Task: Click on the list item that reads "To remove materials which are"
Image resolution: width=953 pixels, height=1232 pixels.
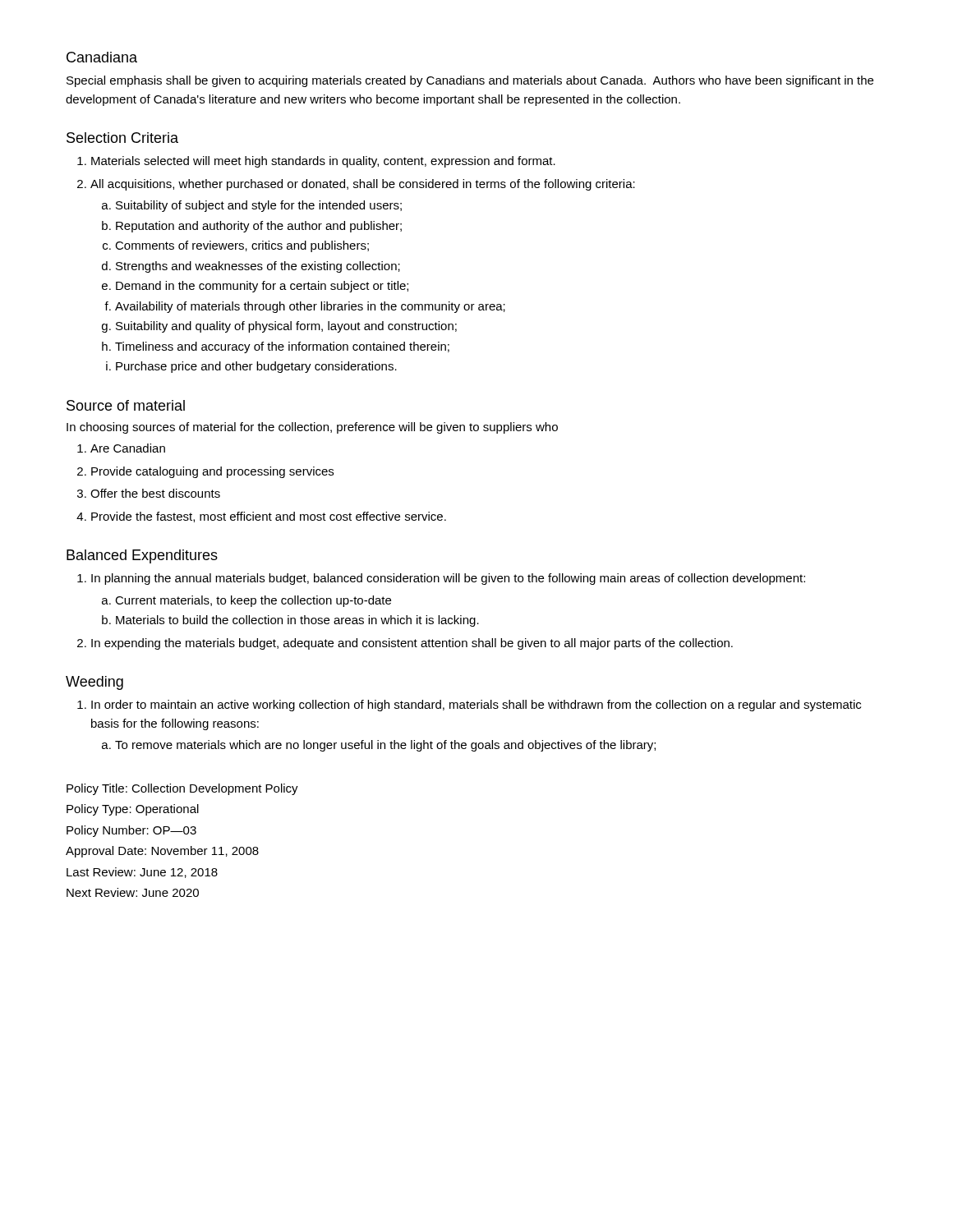Action: coord(386,745)
